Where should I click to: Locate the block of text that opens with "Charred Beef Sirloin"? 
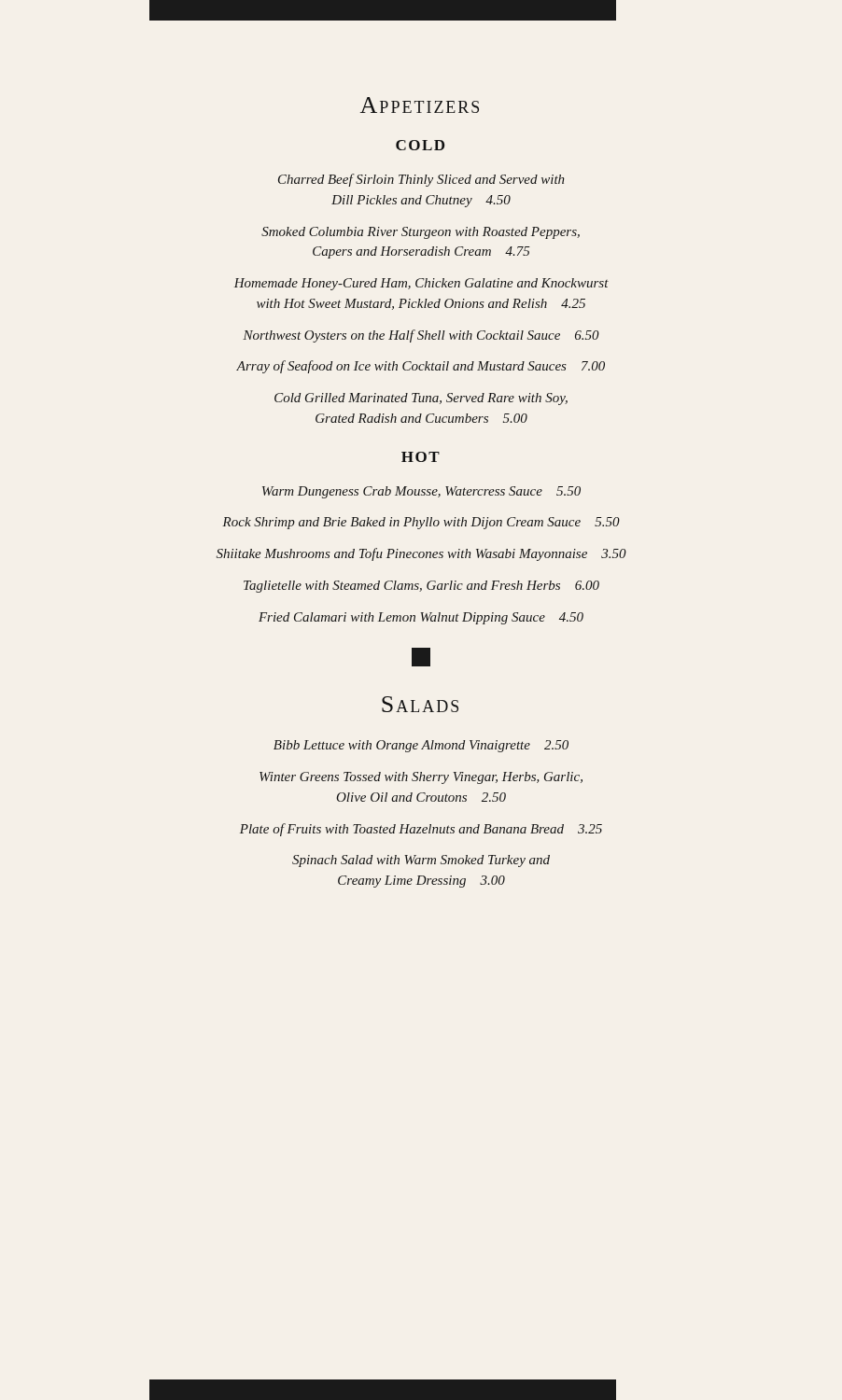[421, 190]
